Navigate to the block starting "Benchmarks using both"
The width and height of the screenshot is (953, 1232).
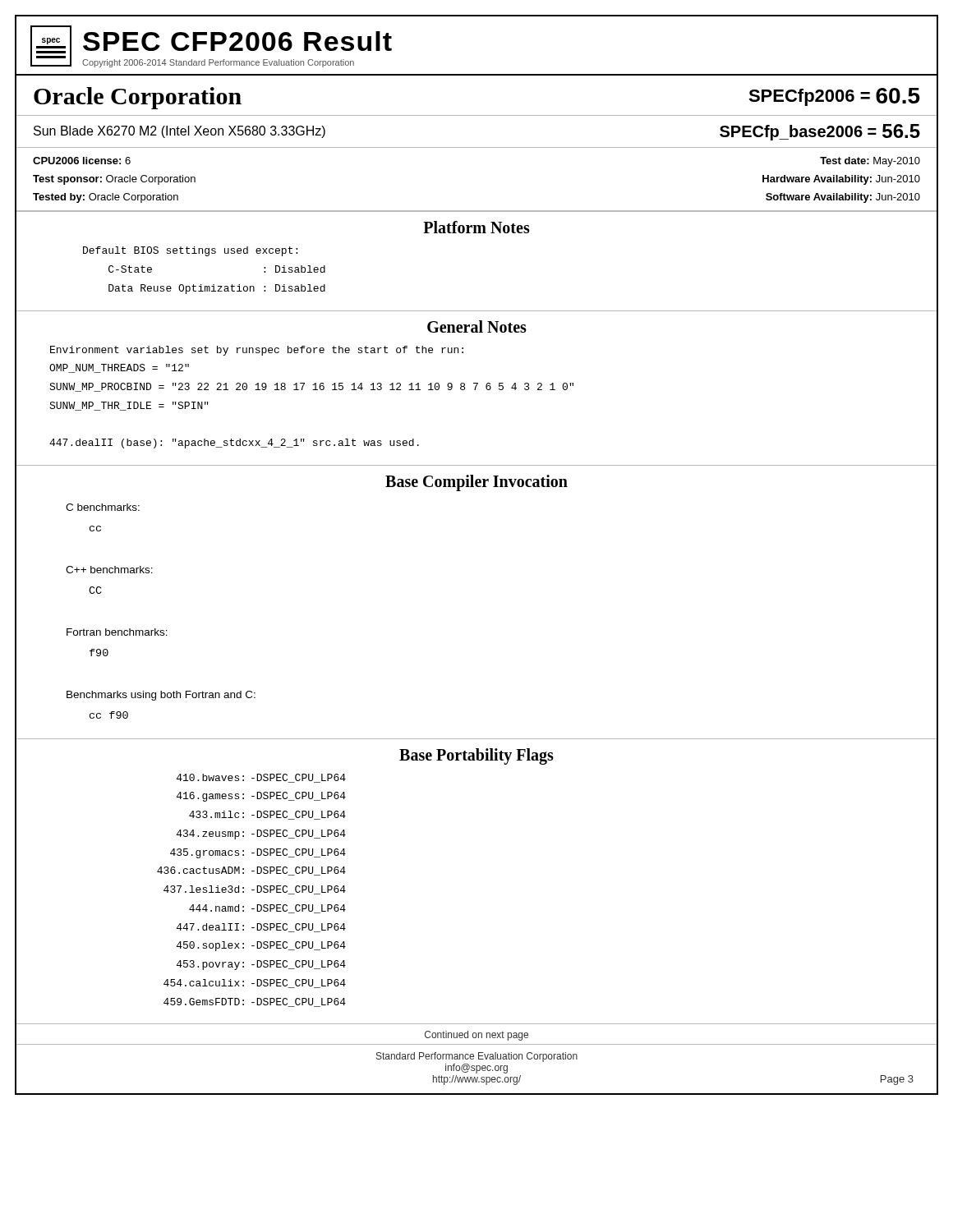pos(161,705)
